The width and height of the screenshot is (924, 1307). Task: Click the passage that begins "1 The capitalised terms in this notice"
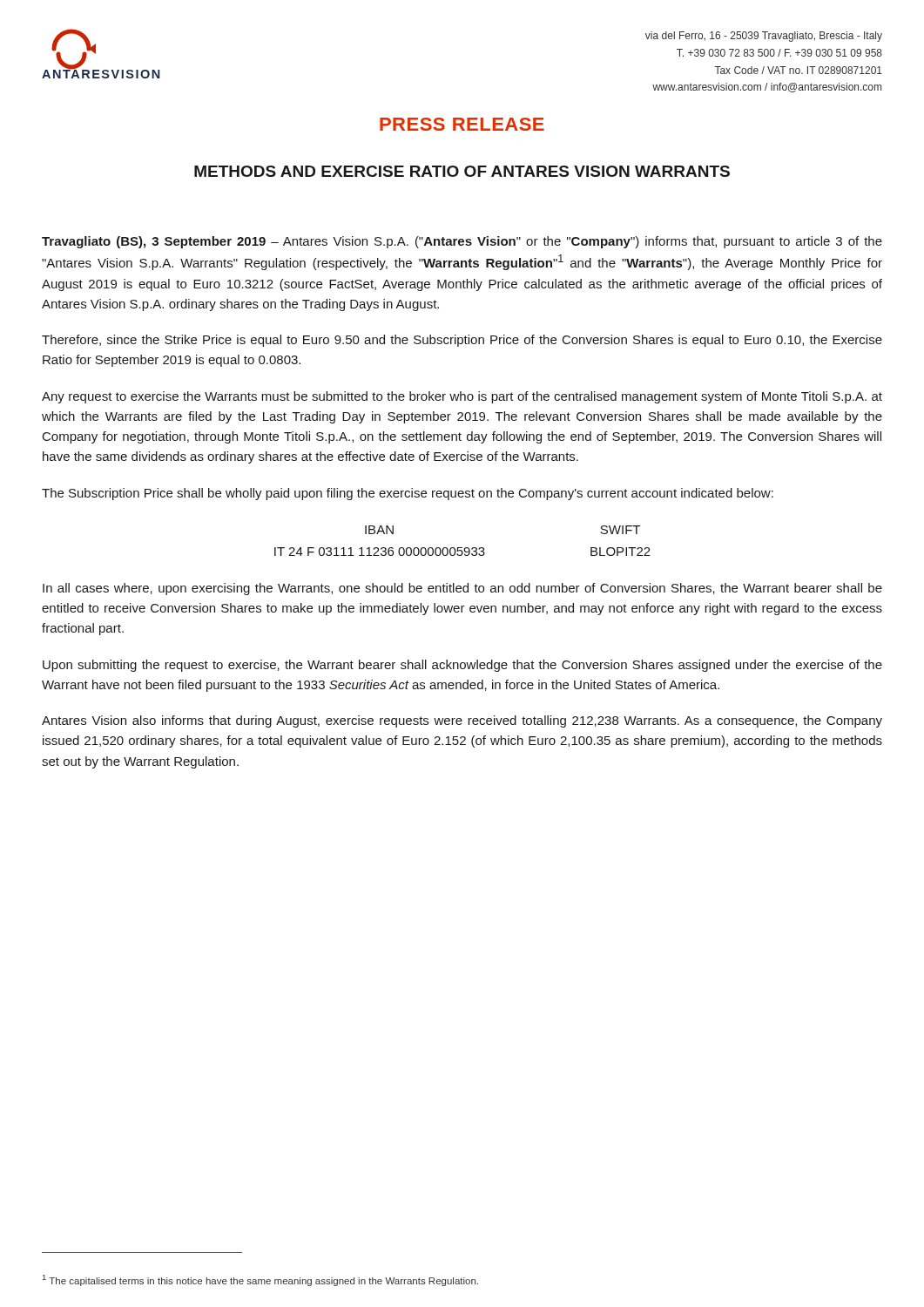[260, 1279]
